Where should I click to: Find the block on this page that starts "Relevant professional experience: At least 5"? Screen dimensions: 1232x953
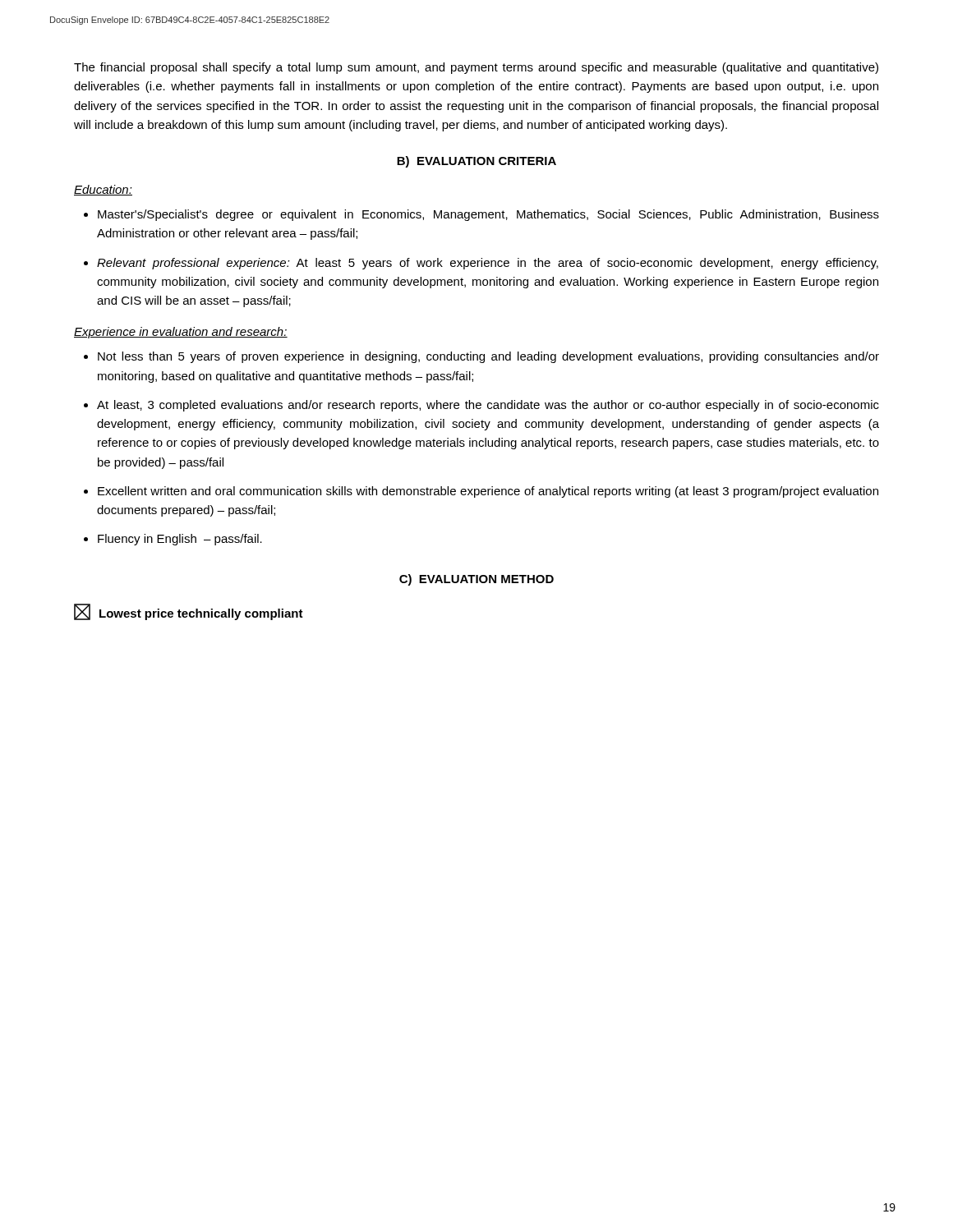coord(488,281)
